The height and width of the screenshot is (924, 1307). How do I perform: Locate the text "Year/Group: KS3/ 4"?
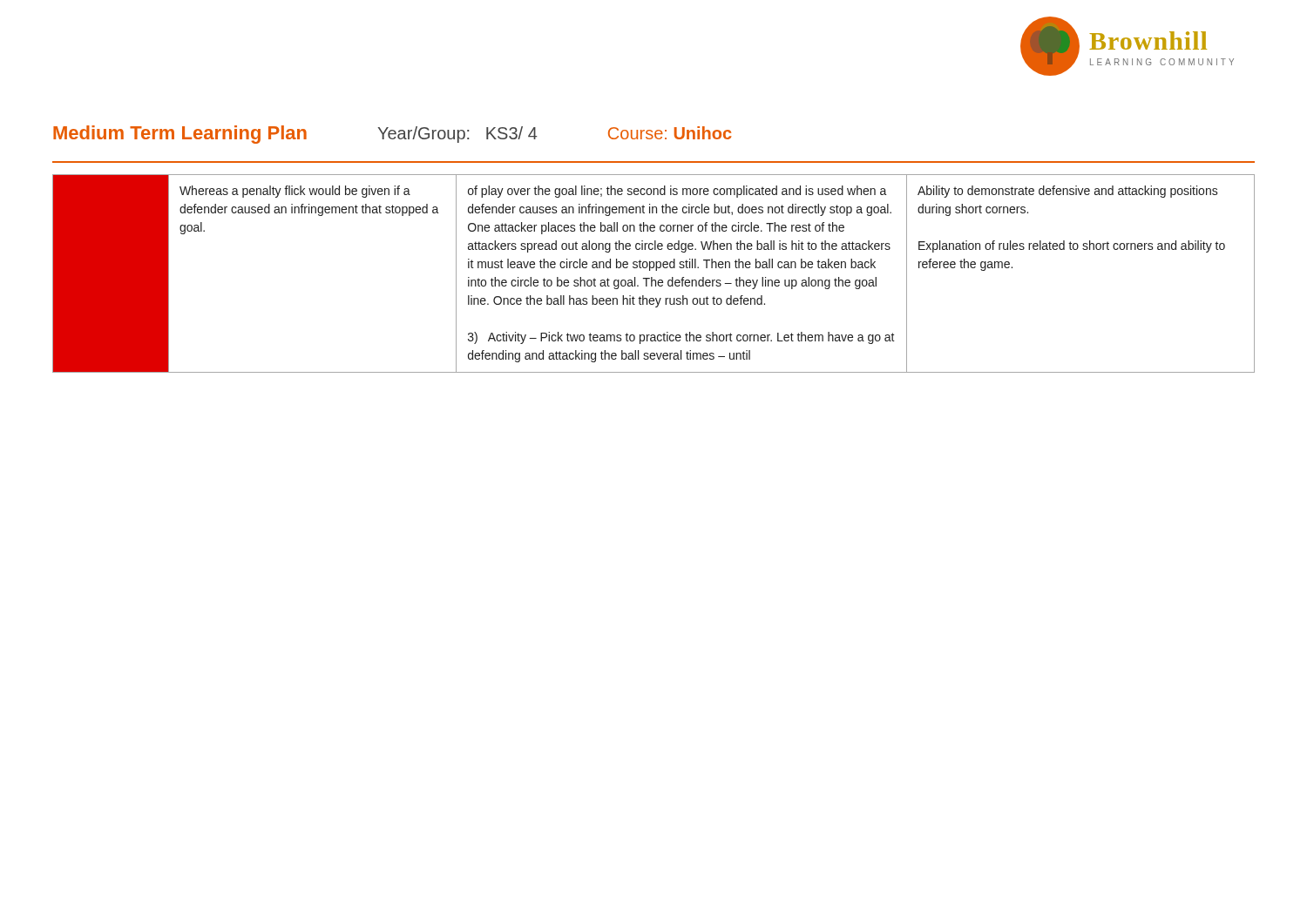[x=457, y=133]
